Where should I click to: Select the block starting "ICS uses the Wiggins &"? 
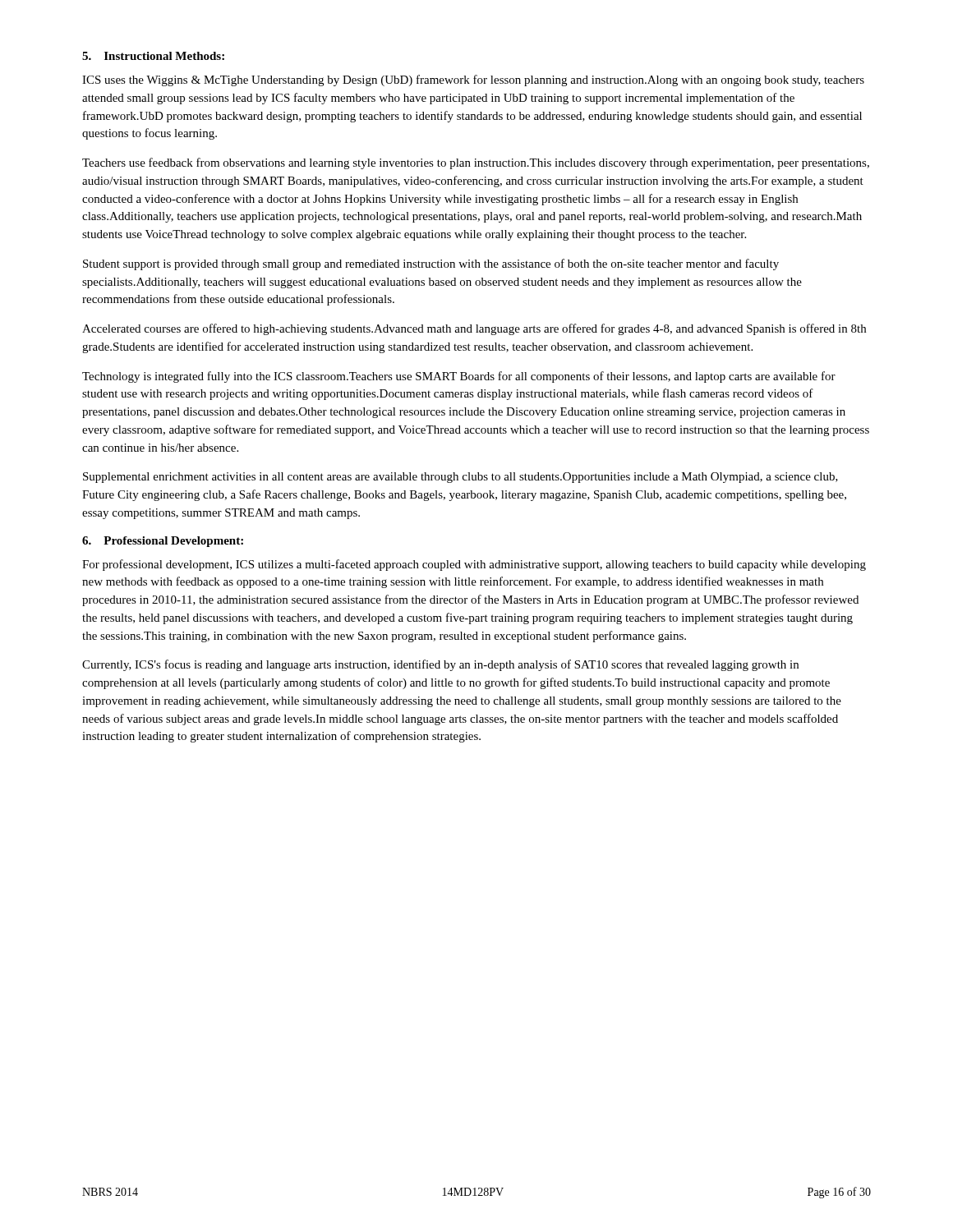point(473,106)
